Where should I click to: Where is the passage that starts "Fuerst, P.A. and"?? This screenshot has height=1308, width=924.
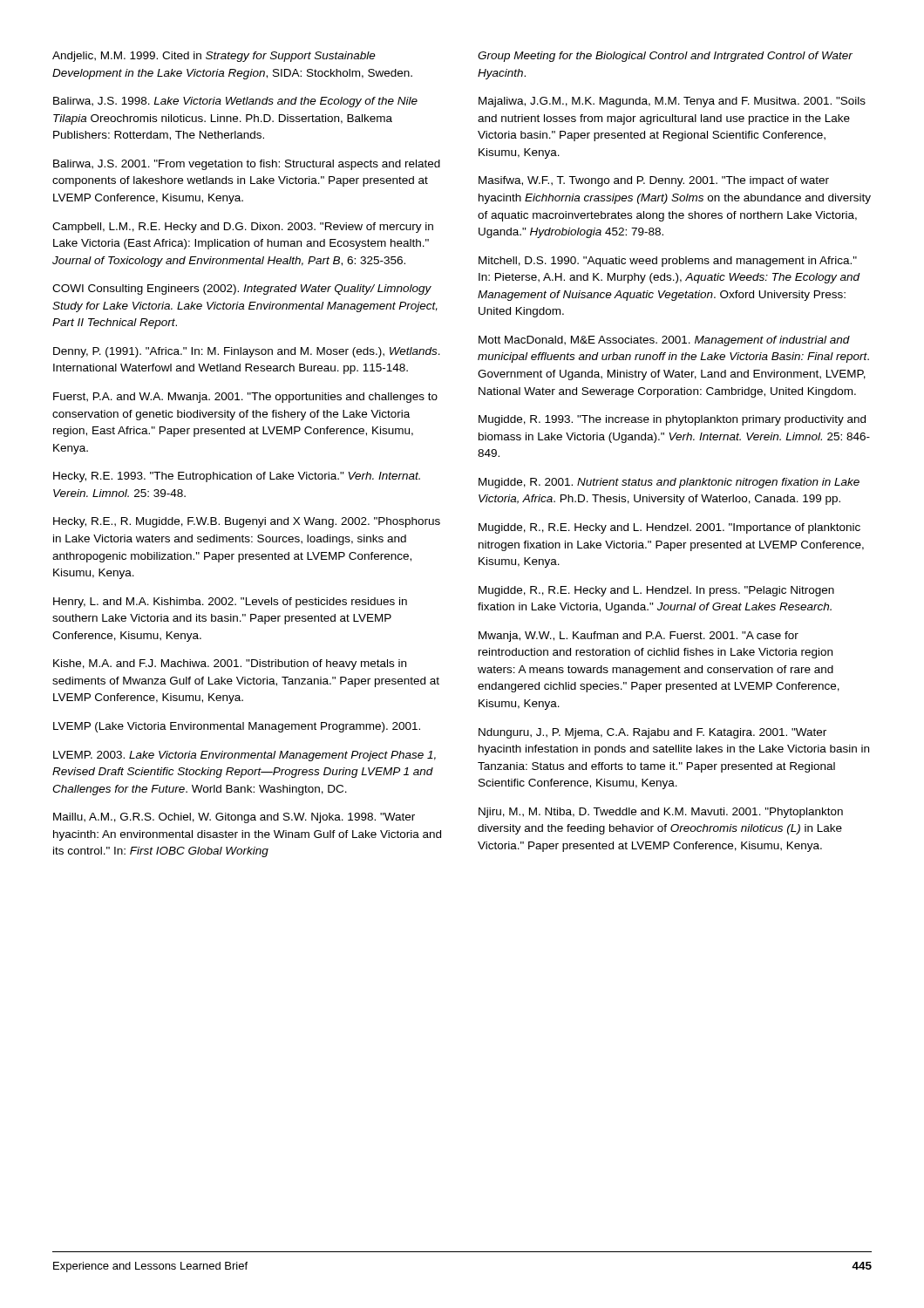[x=245, y=422]
